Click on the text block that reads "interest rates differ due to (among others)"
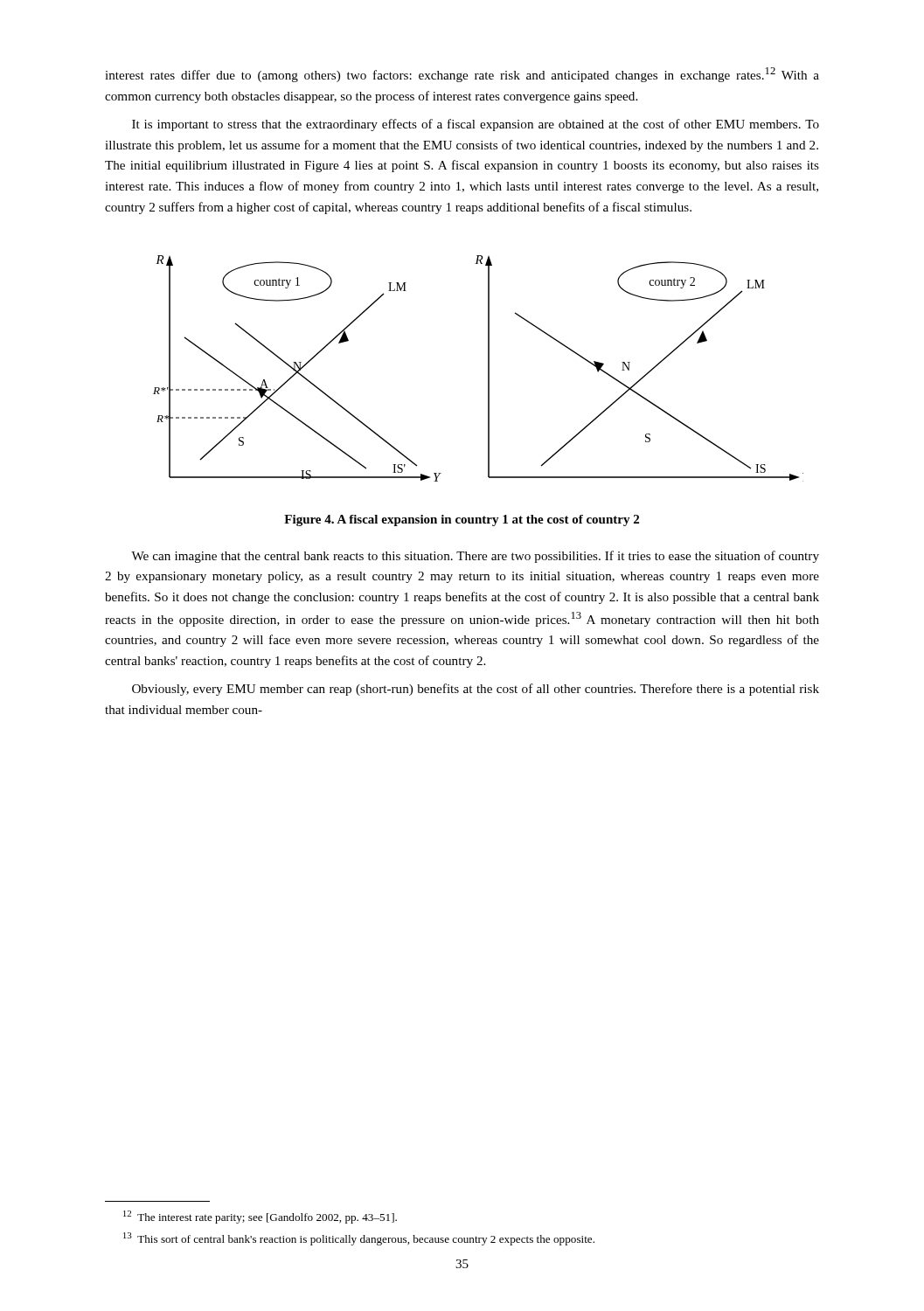The image size is (924, 1311). click(x=462, y=140)
